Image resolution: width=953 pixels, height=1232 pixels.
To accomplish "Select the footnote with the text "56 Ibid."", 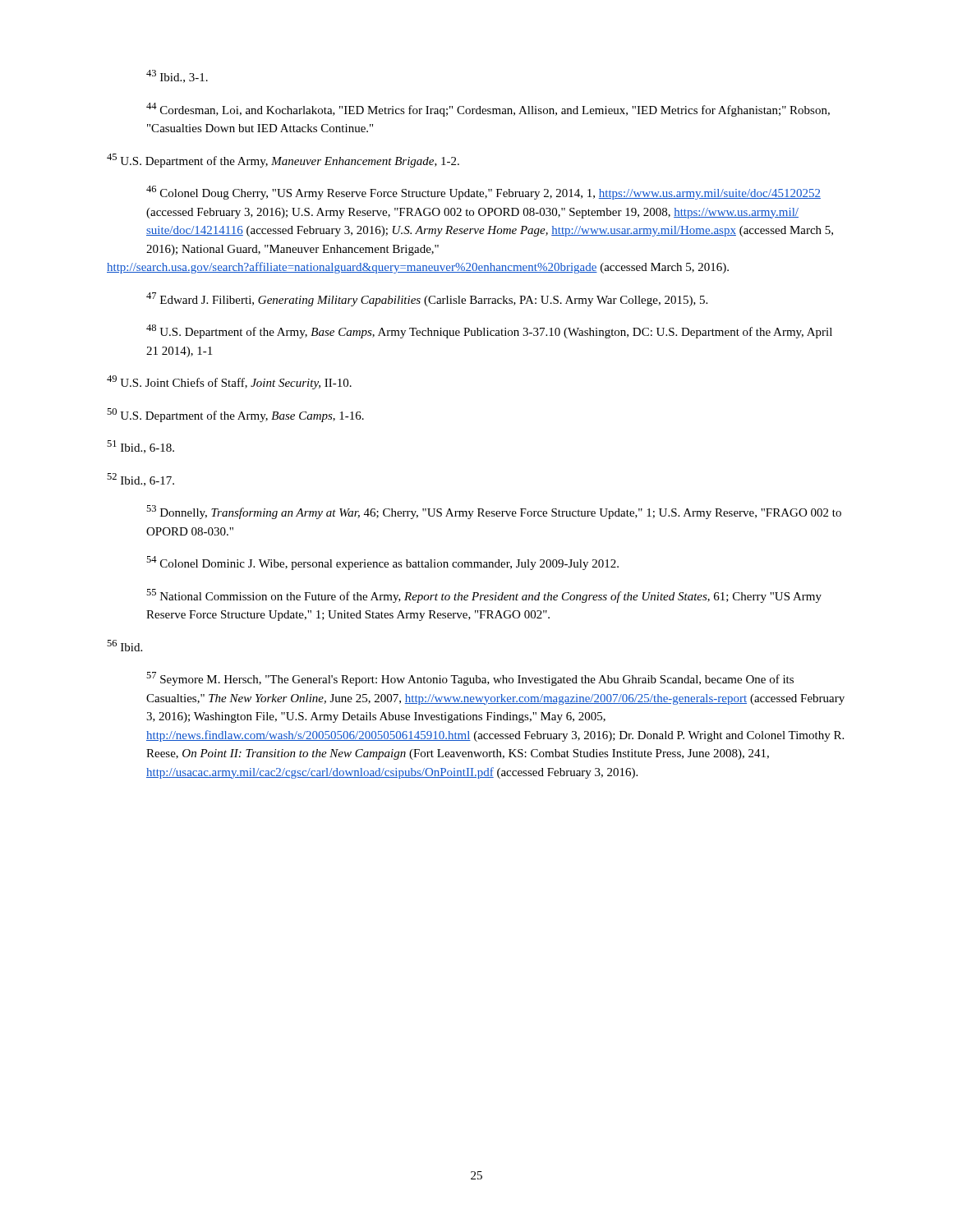I will click(124, 646).
